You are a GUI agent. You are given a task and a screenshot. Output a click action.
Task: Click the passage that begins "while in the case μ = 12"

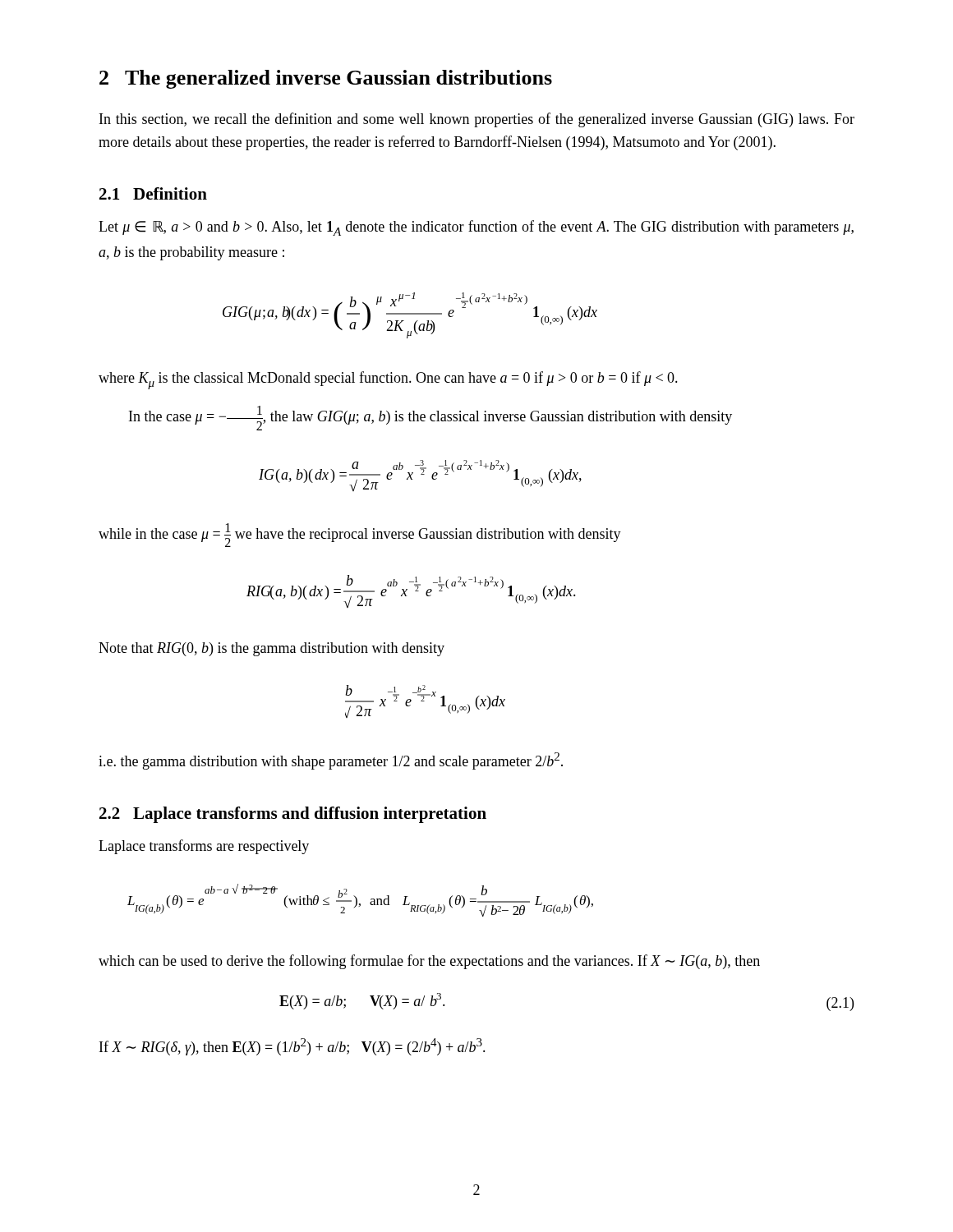476,535
